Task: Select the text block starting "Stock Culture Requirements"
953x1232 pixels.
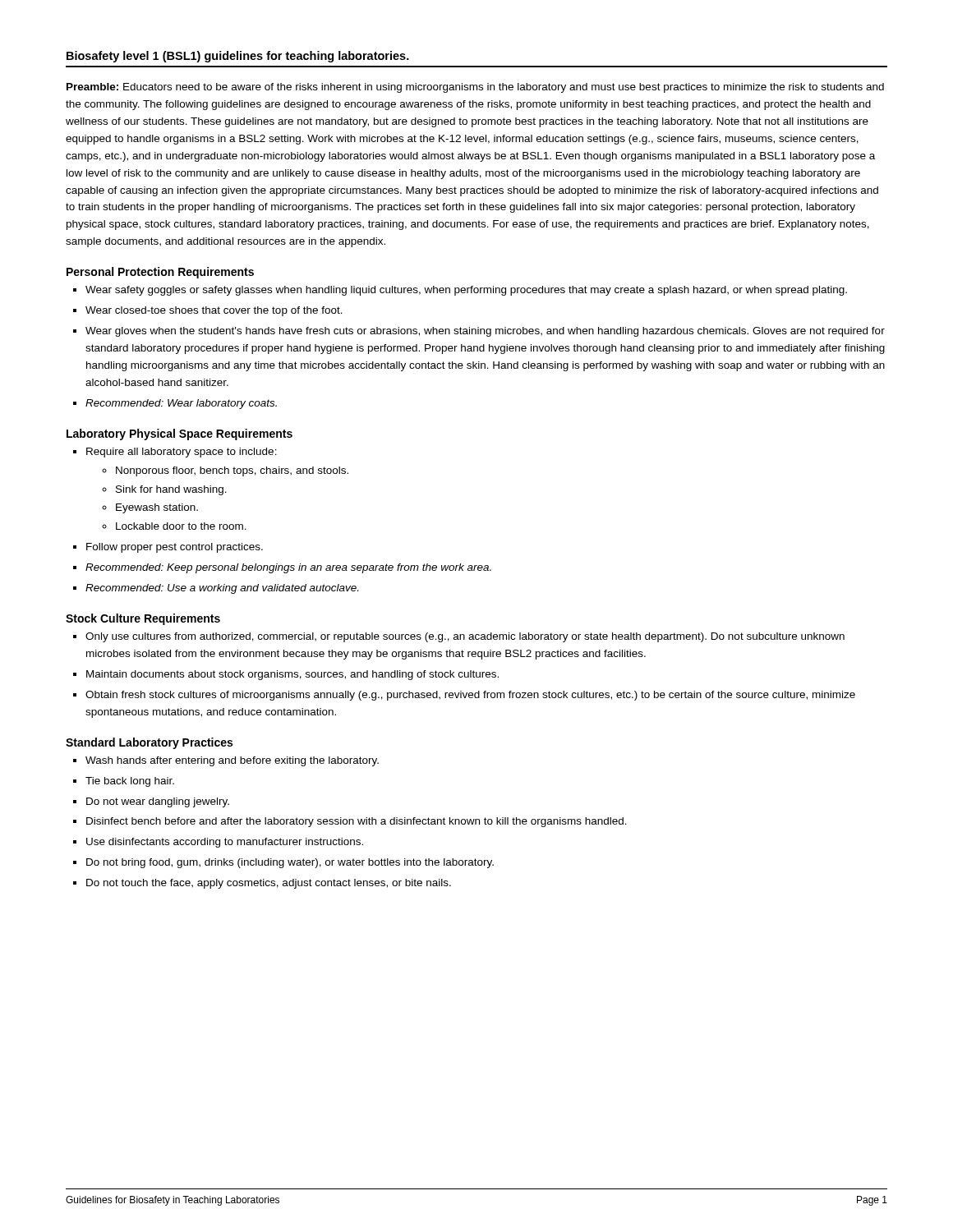Action: pos(143,619)
